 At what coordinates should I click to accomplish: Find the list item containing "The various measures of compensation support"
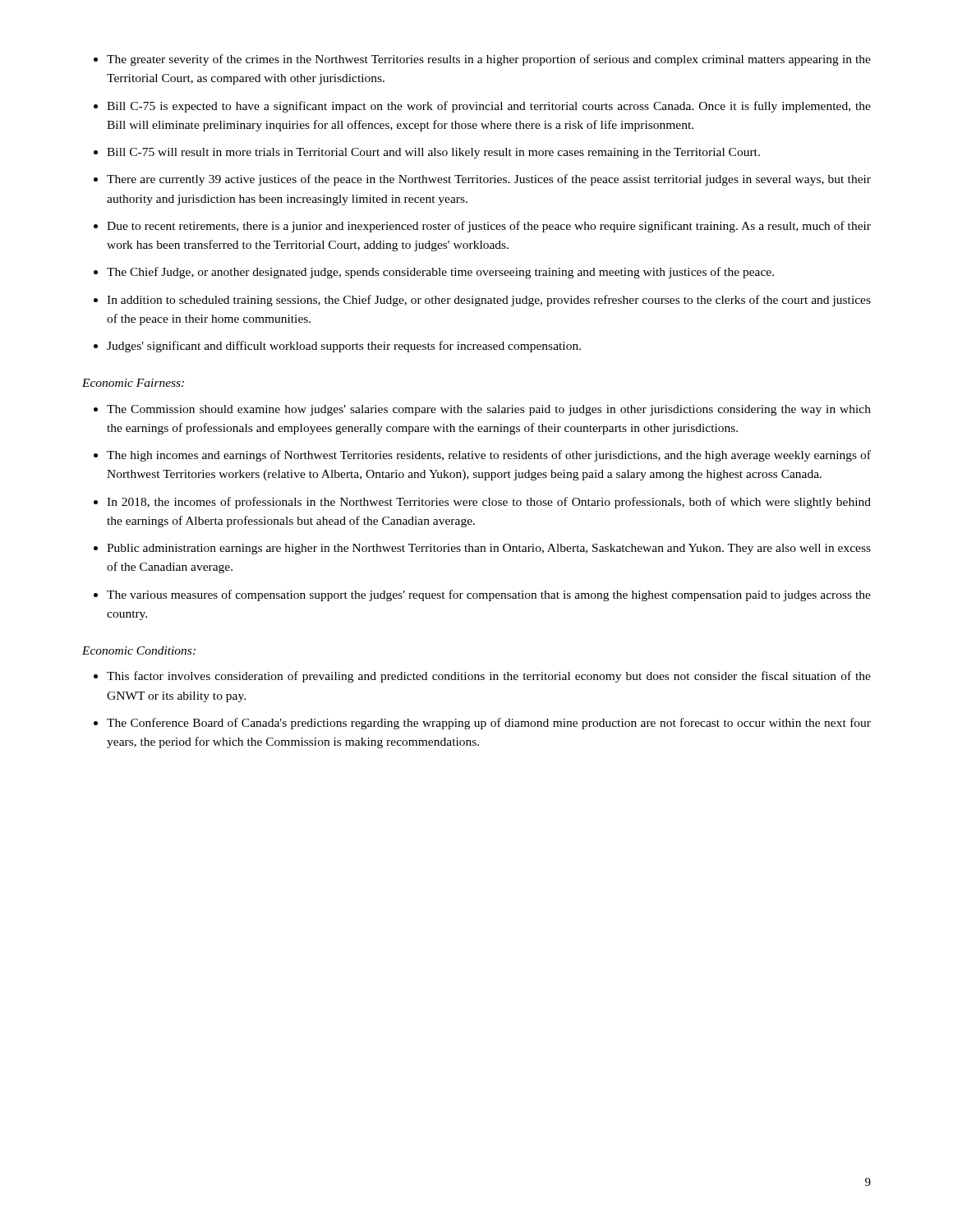click(489, 603)
